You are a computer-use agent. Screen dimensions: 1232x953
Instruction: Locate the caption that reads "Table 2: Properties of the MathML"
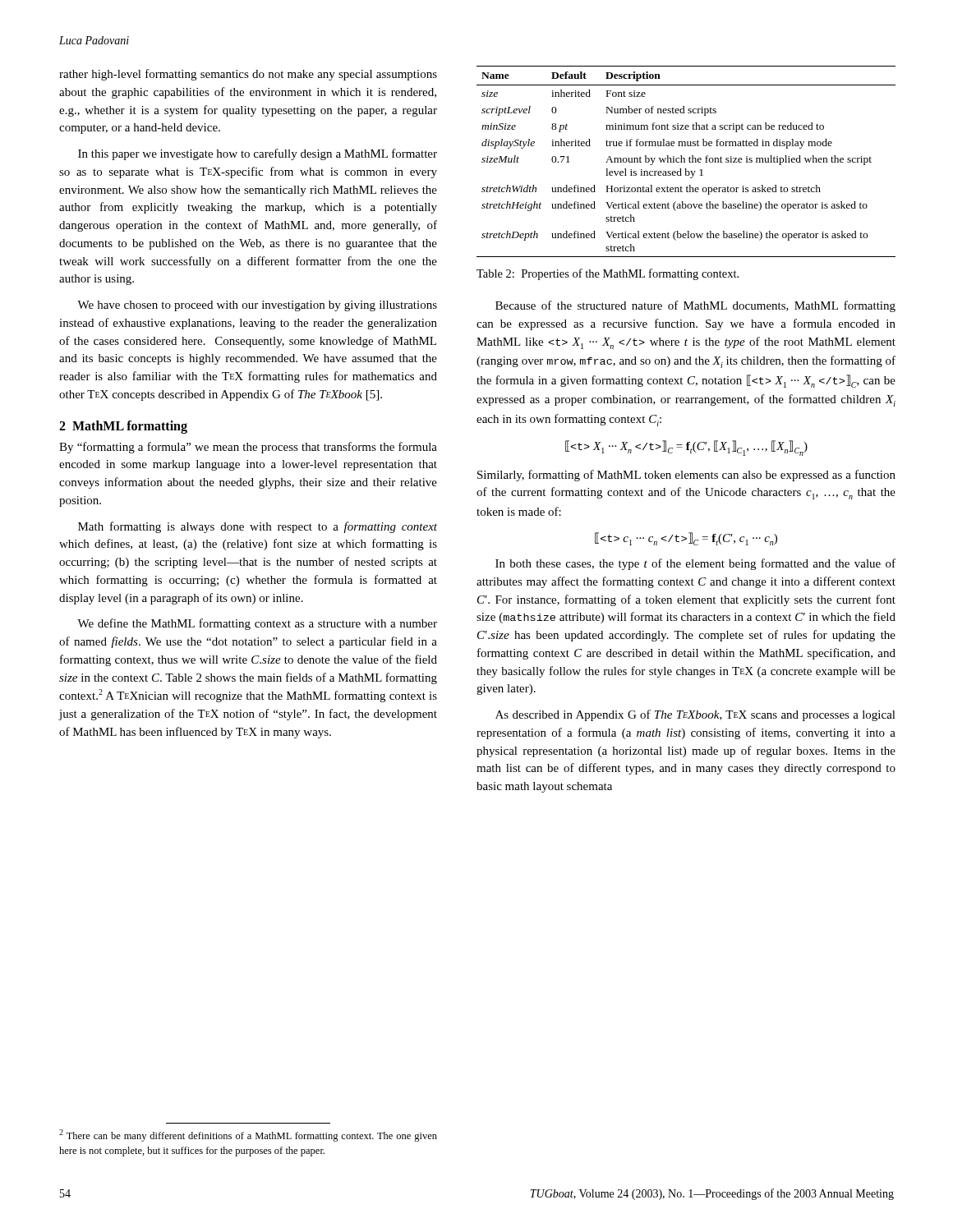[x=608, y=274]
